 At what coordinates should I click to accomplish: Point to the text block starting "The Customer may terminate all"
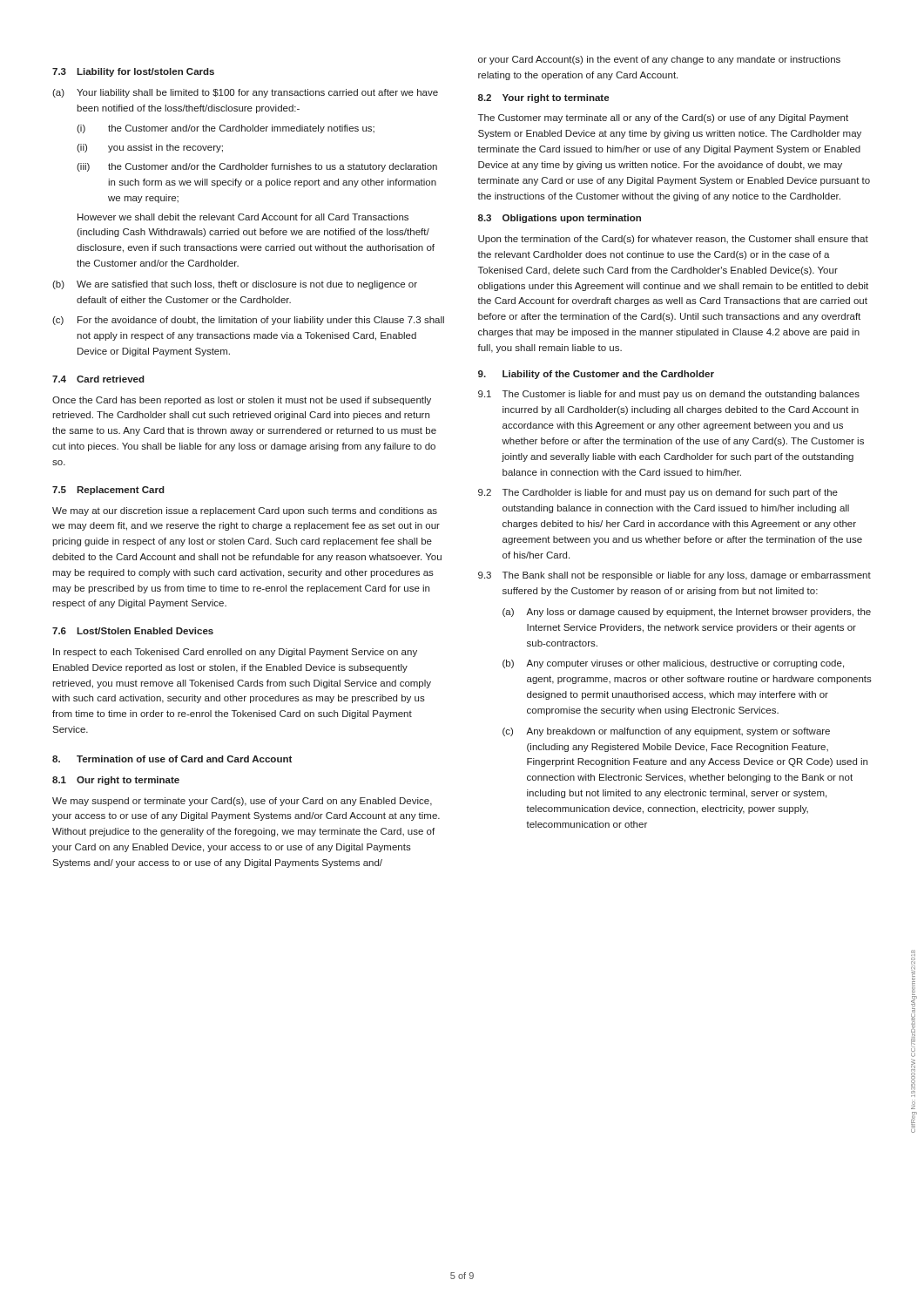(674, 157)
